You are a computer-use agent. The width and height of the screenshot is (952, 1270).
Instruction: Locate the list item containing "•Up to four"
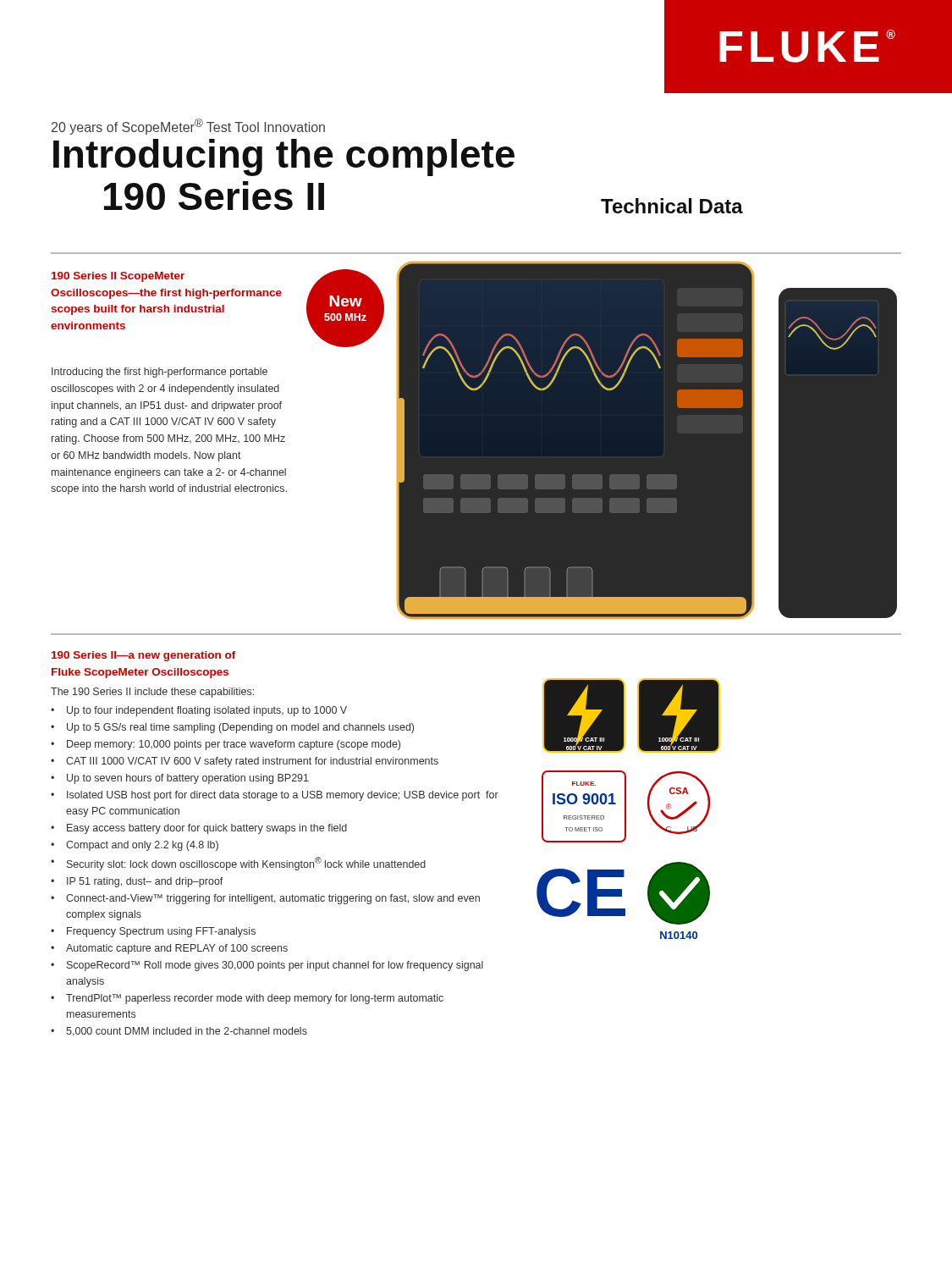pyautogui.click(x=199, y=711)
